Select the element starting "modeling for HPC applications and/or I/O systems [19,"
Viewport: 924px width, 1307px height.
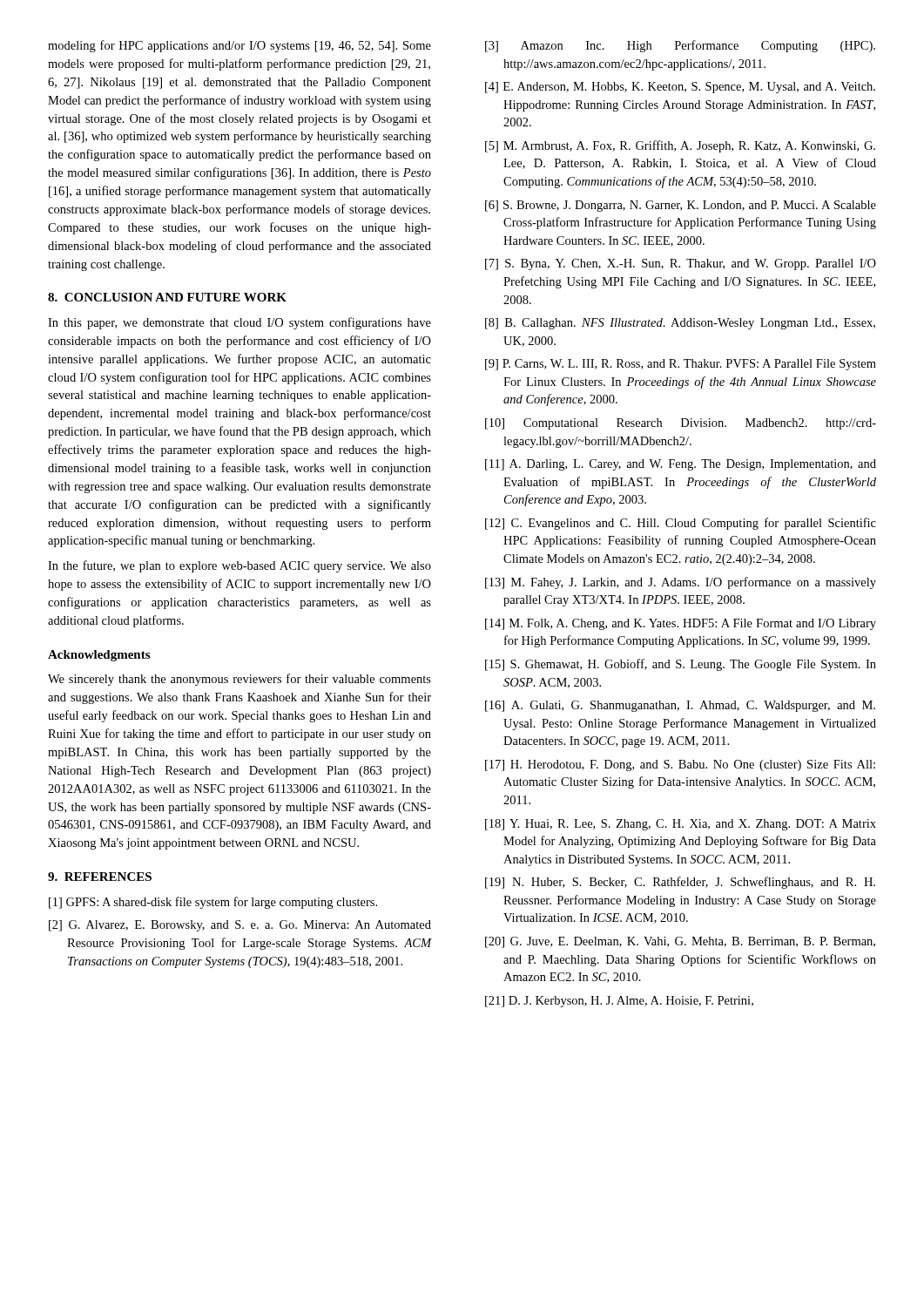coord(239,155)
